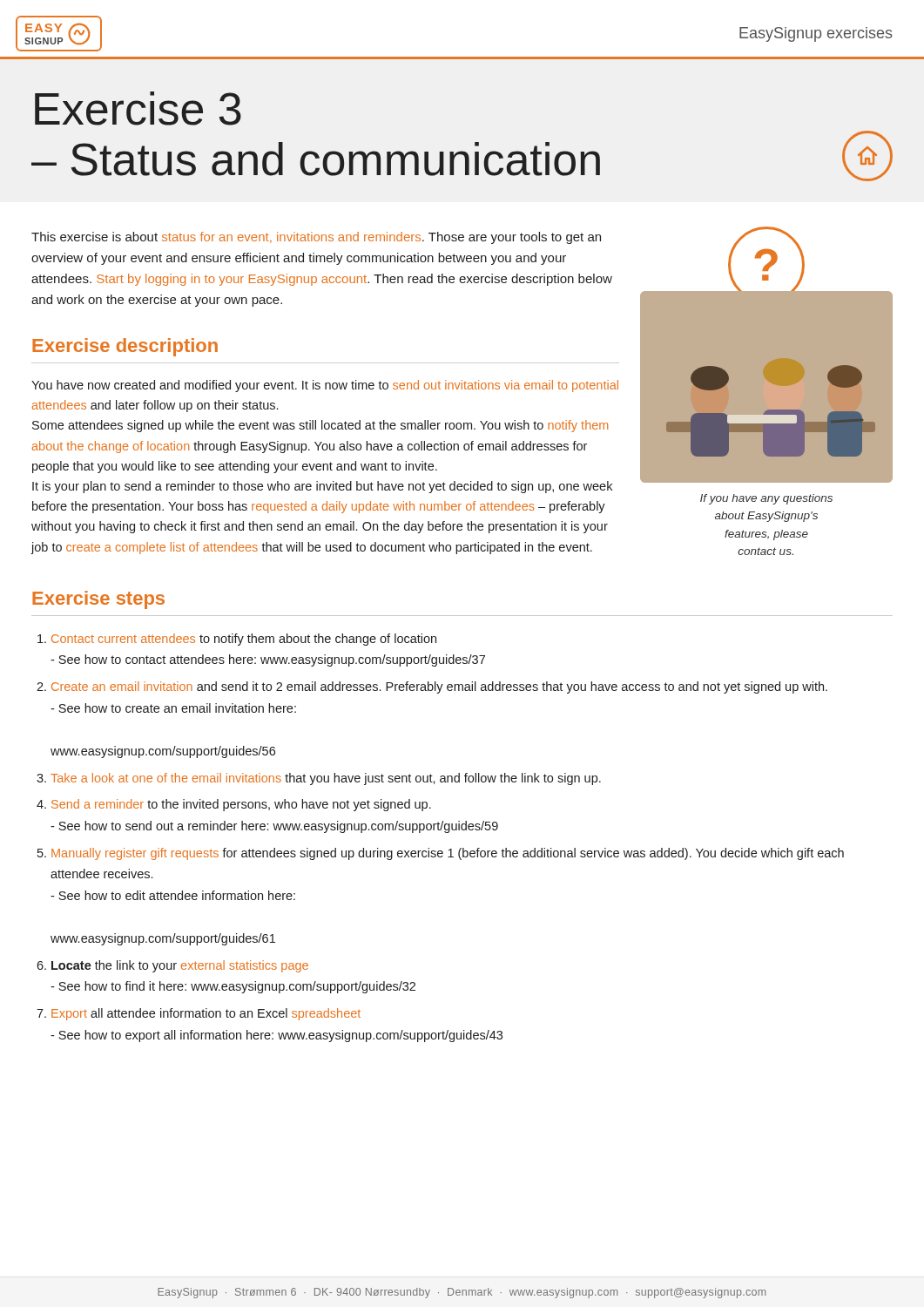Select the passage starting "Contact current attendees to notify them about"
This screenshot has width=924, height=1307.
tap(472, 651)
